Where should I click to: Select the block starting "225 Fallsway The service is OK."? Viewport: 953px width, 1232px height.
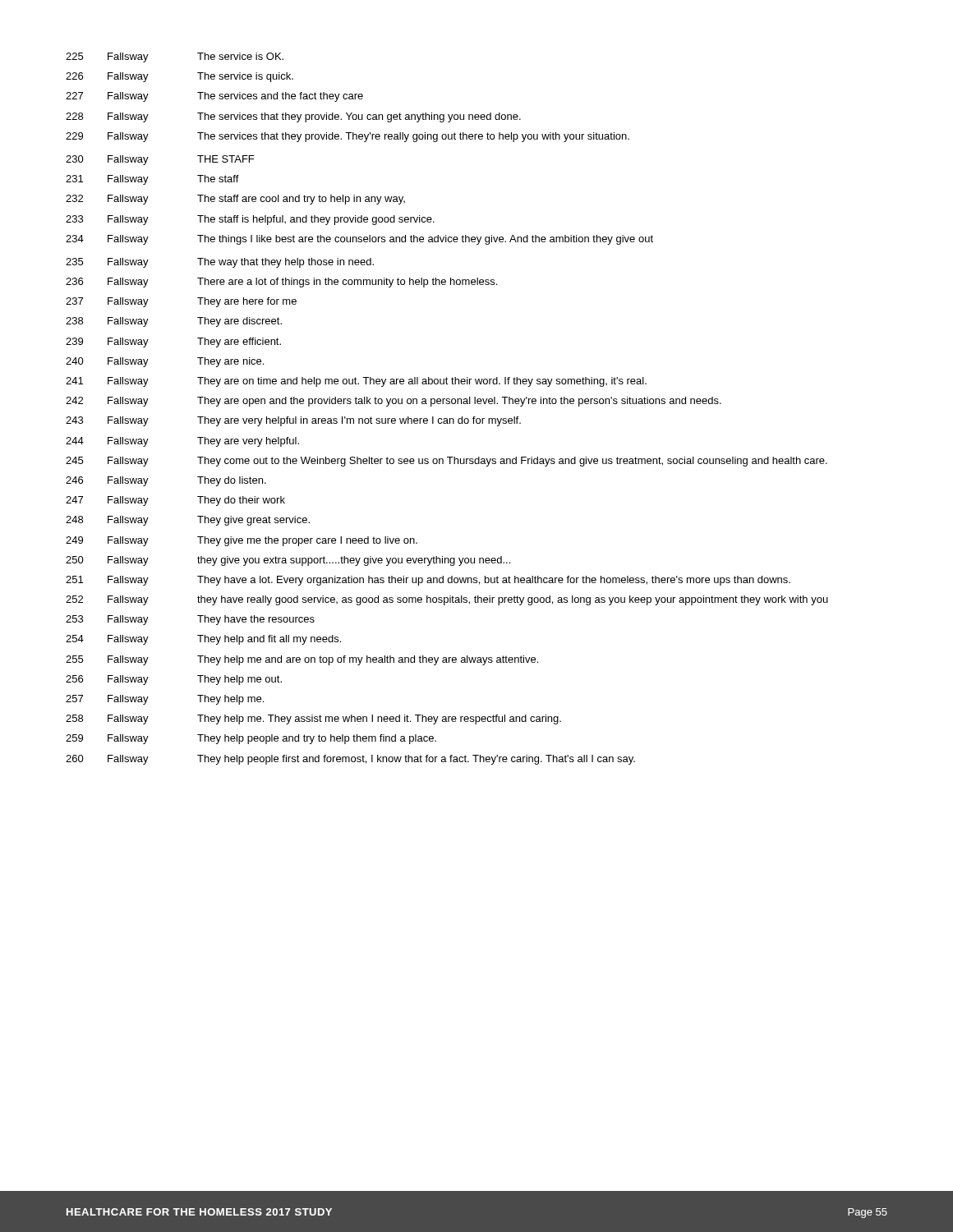(x=123, y=57)
